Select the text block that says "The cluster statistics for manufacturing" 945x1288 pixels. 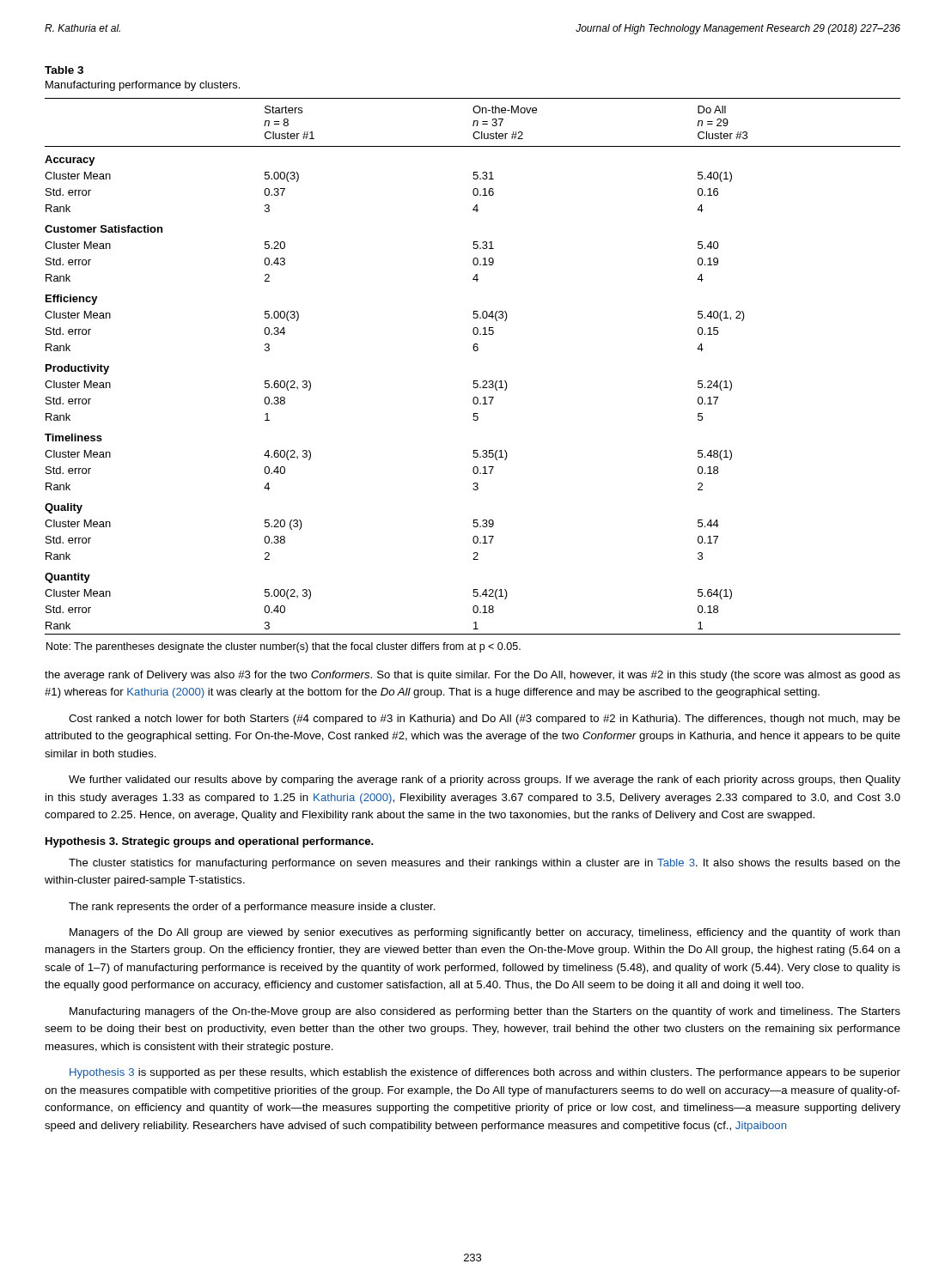click(x=472, y=872)
